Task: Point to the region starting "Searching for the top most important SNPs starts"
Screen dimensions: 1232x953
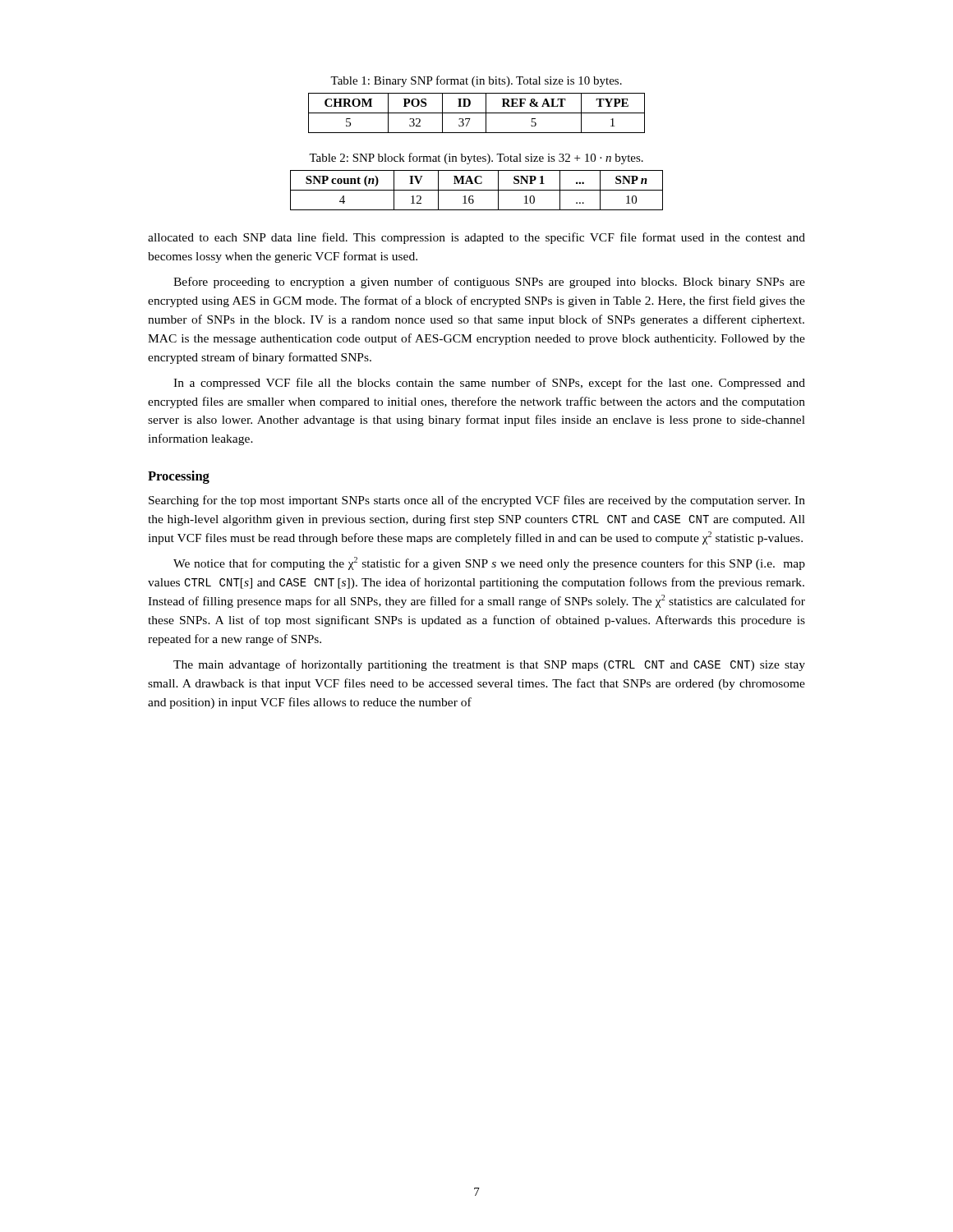Action: 476,519
